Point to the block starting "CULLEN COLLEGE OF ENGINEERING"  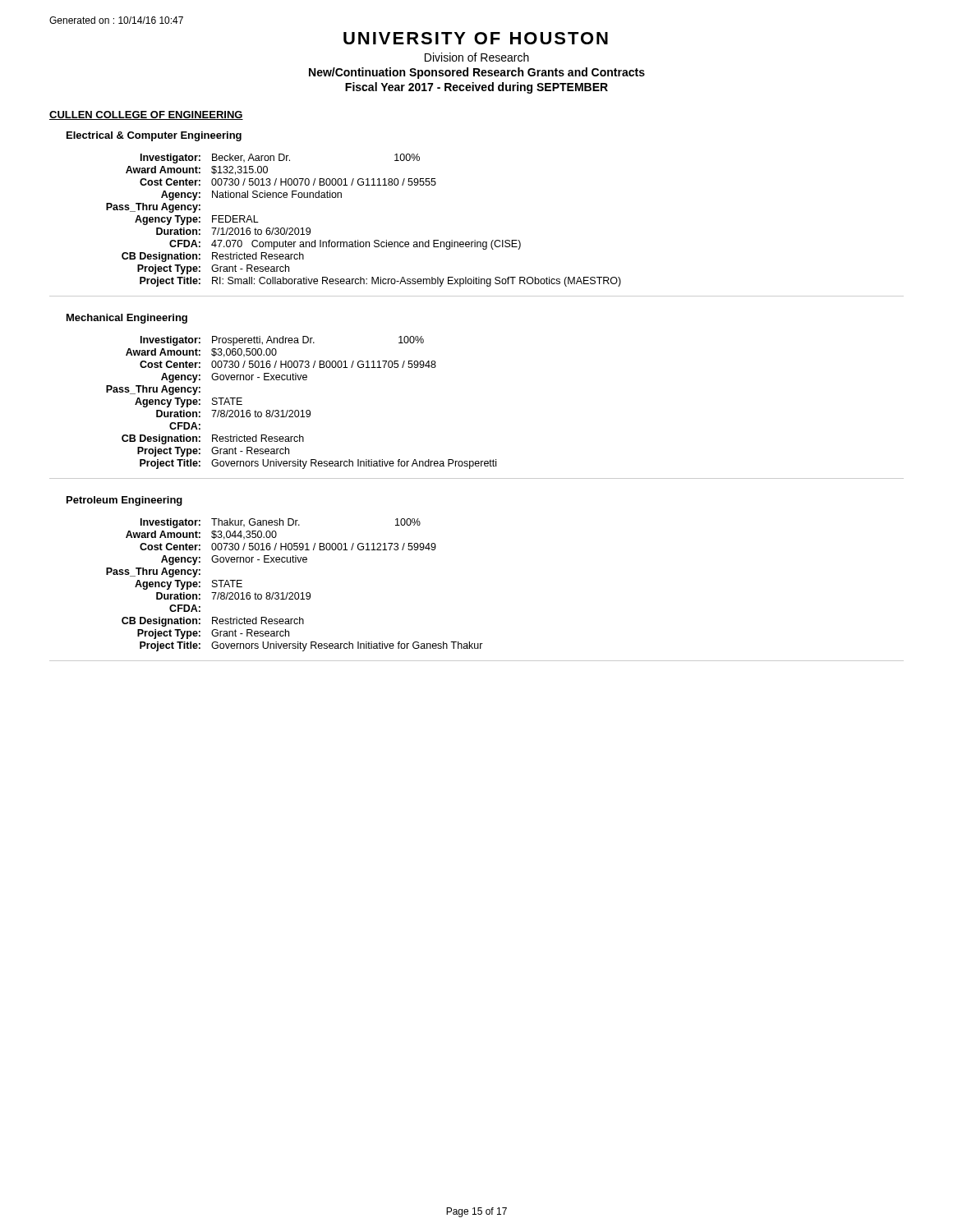pyautogui.click(x=146, y=115)
